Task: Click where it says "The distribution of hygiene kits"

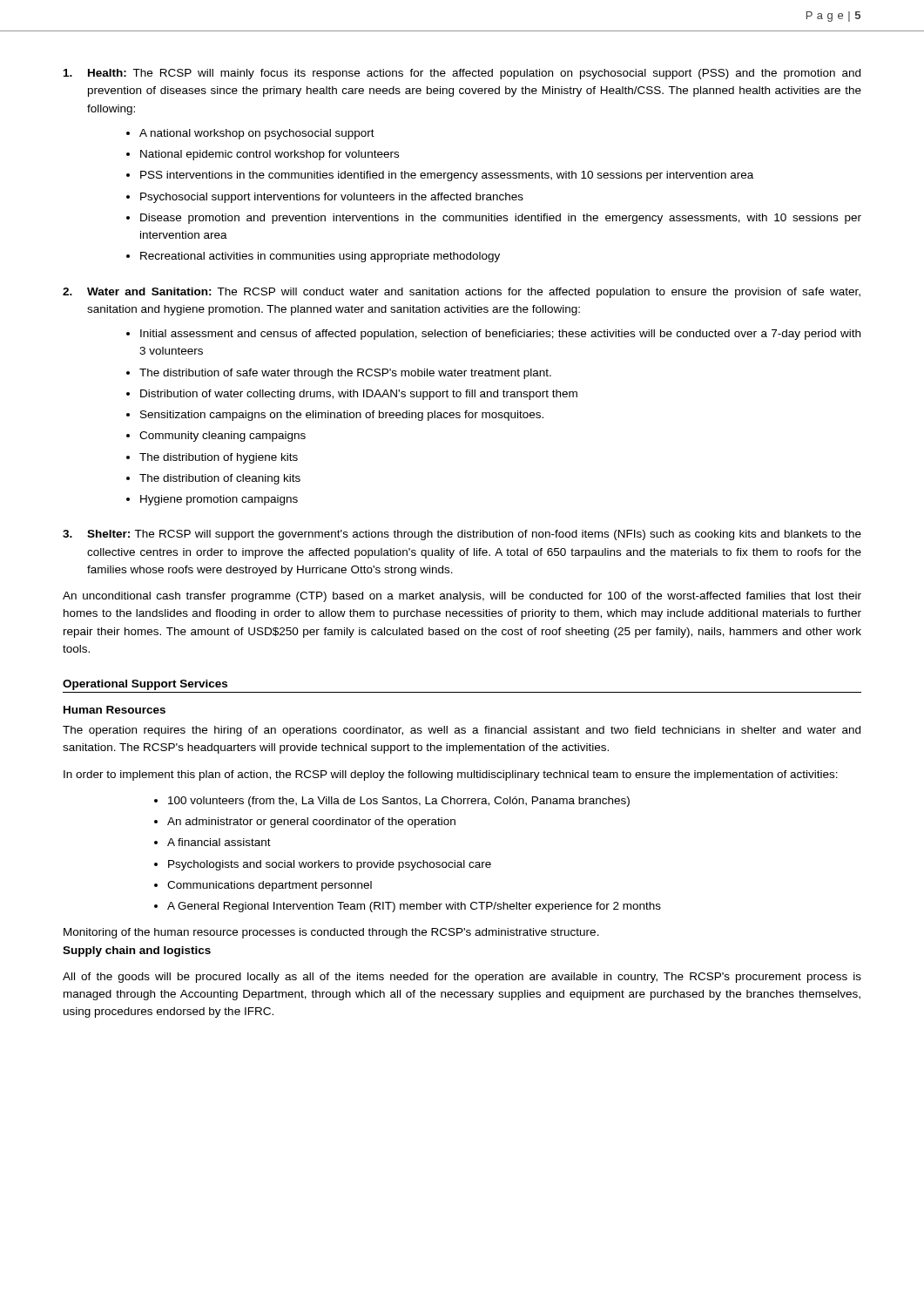Action: coord(219,457)
